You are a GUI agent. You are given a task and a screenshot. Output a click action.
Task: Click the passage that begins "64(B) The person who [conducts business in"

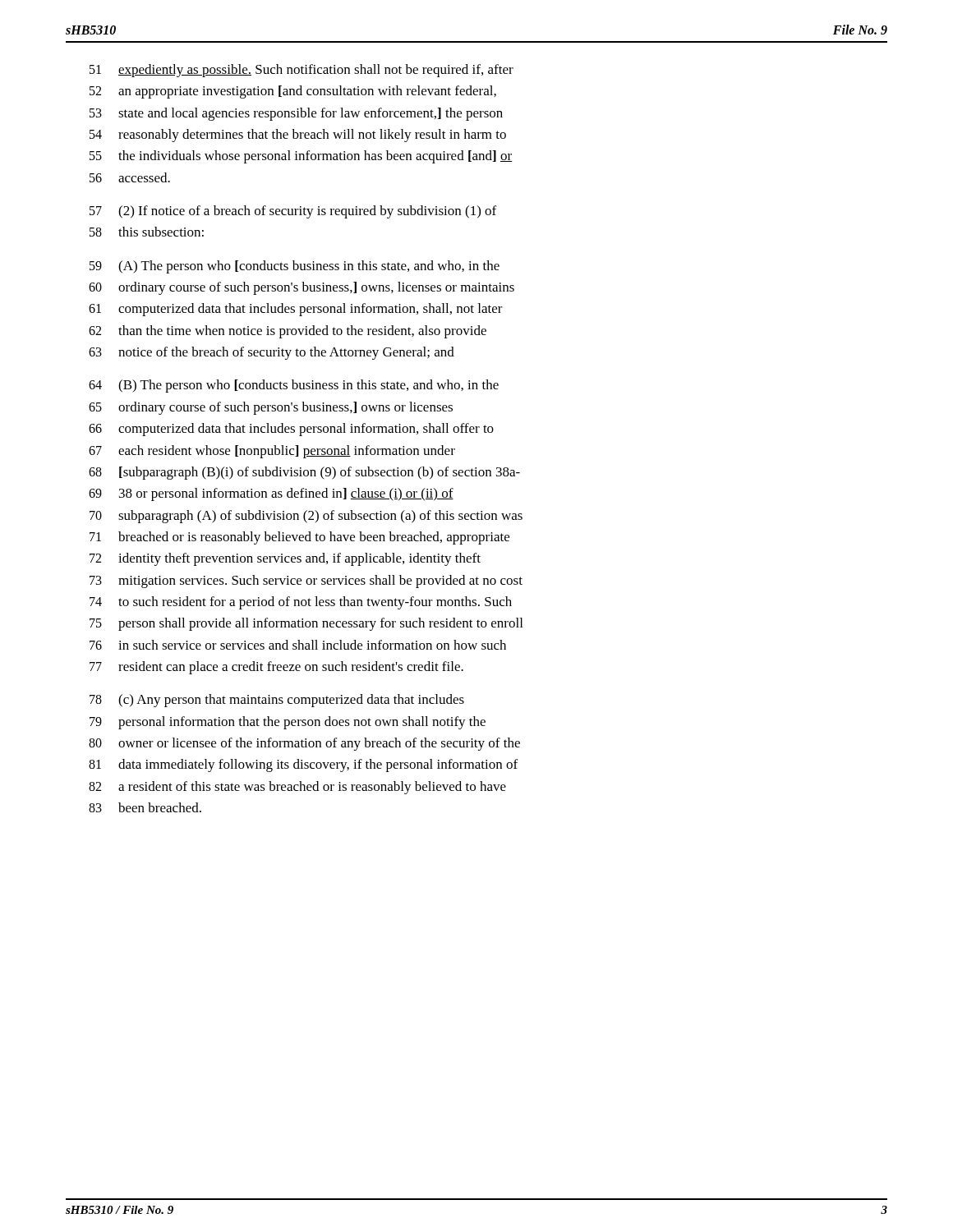[476, 526]
